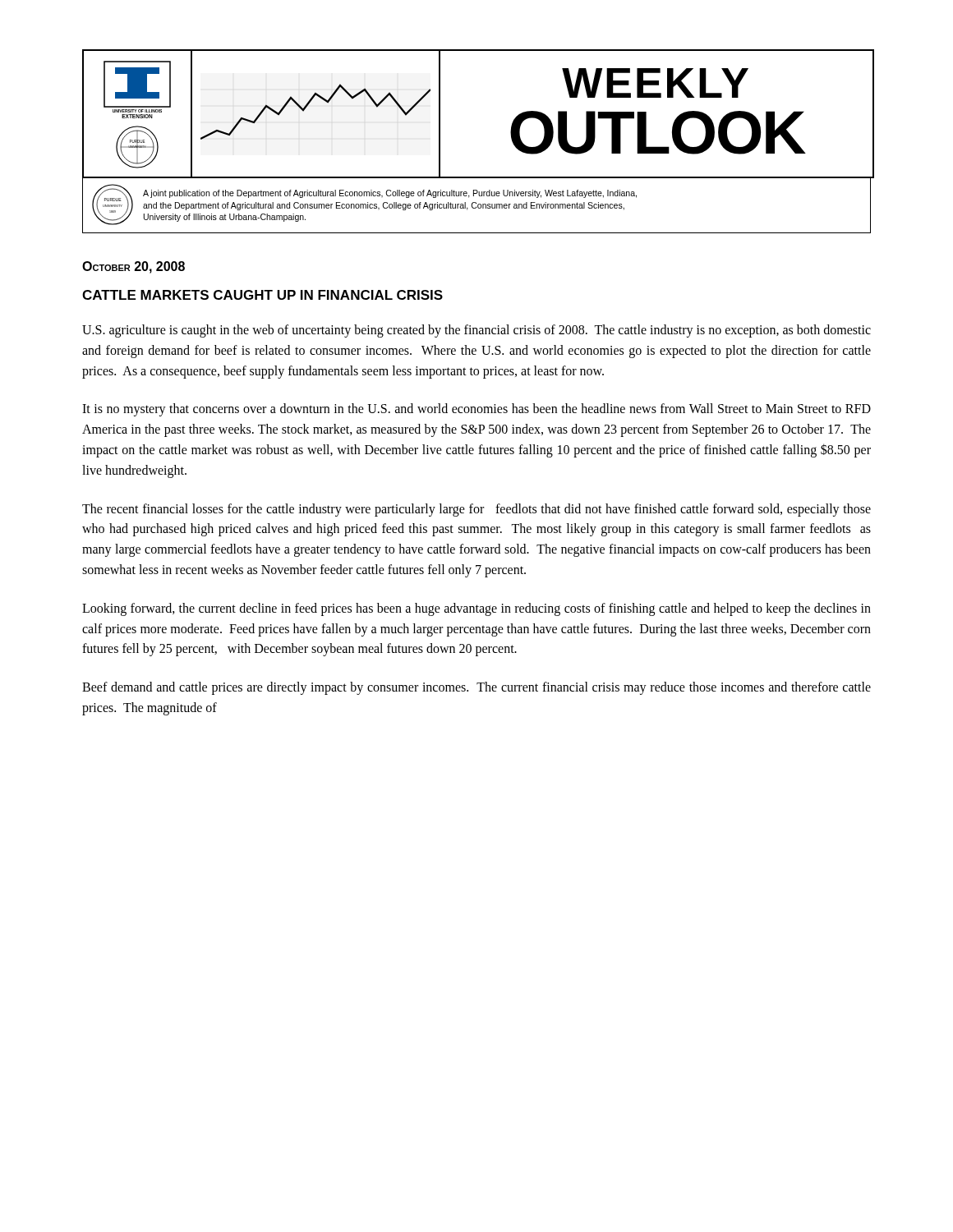Point to the block beginning "The recent financial"
Image resolution: width=953 pixels, height=1232 pixels.
pos(476,539)
